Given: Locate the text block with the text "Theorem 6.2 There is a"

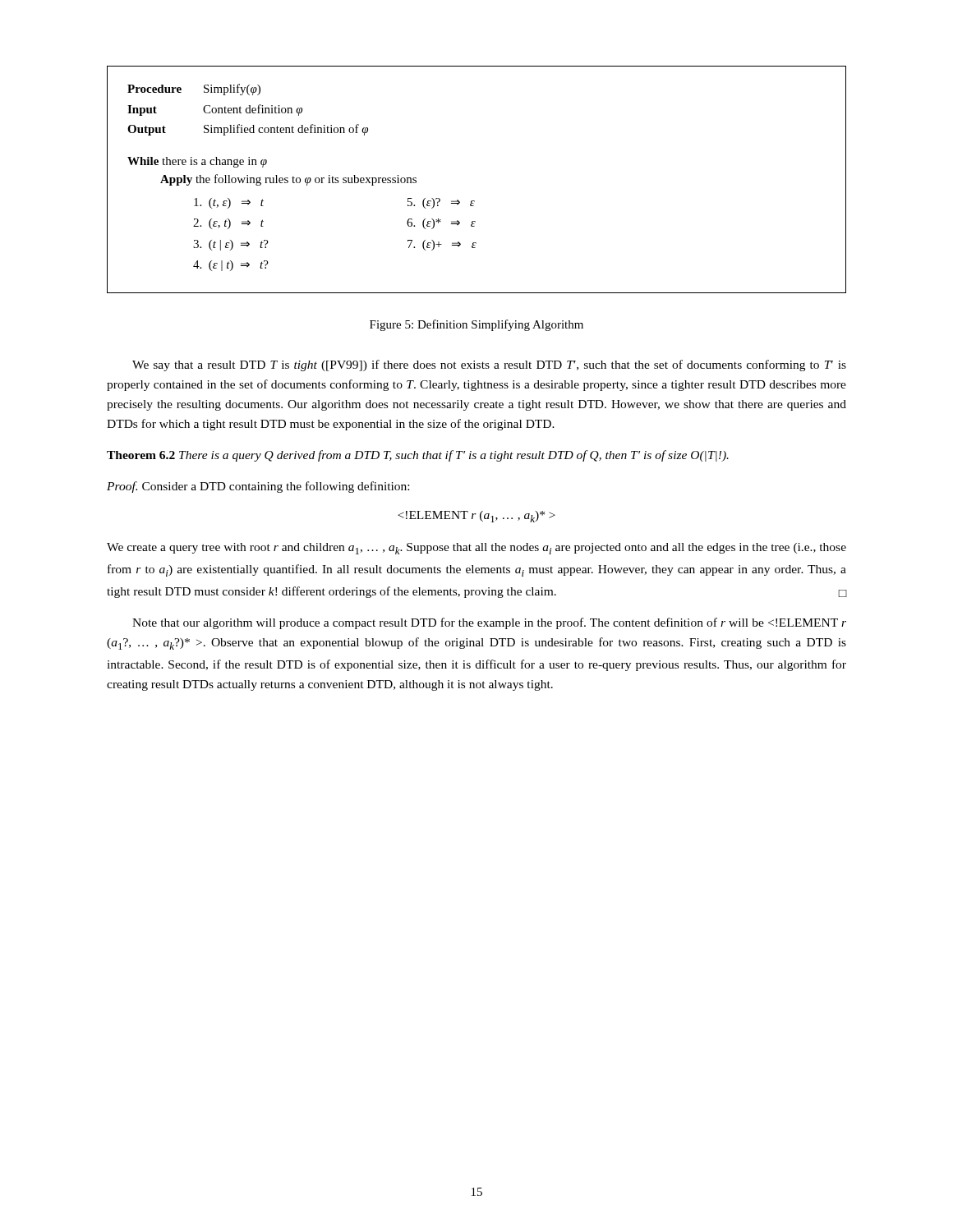Looking at the screenshot, I should coord(418,454).
